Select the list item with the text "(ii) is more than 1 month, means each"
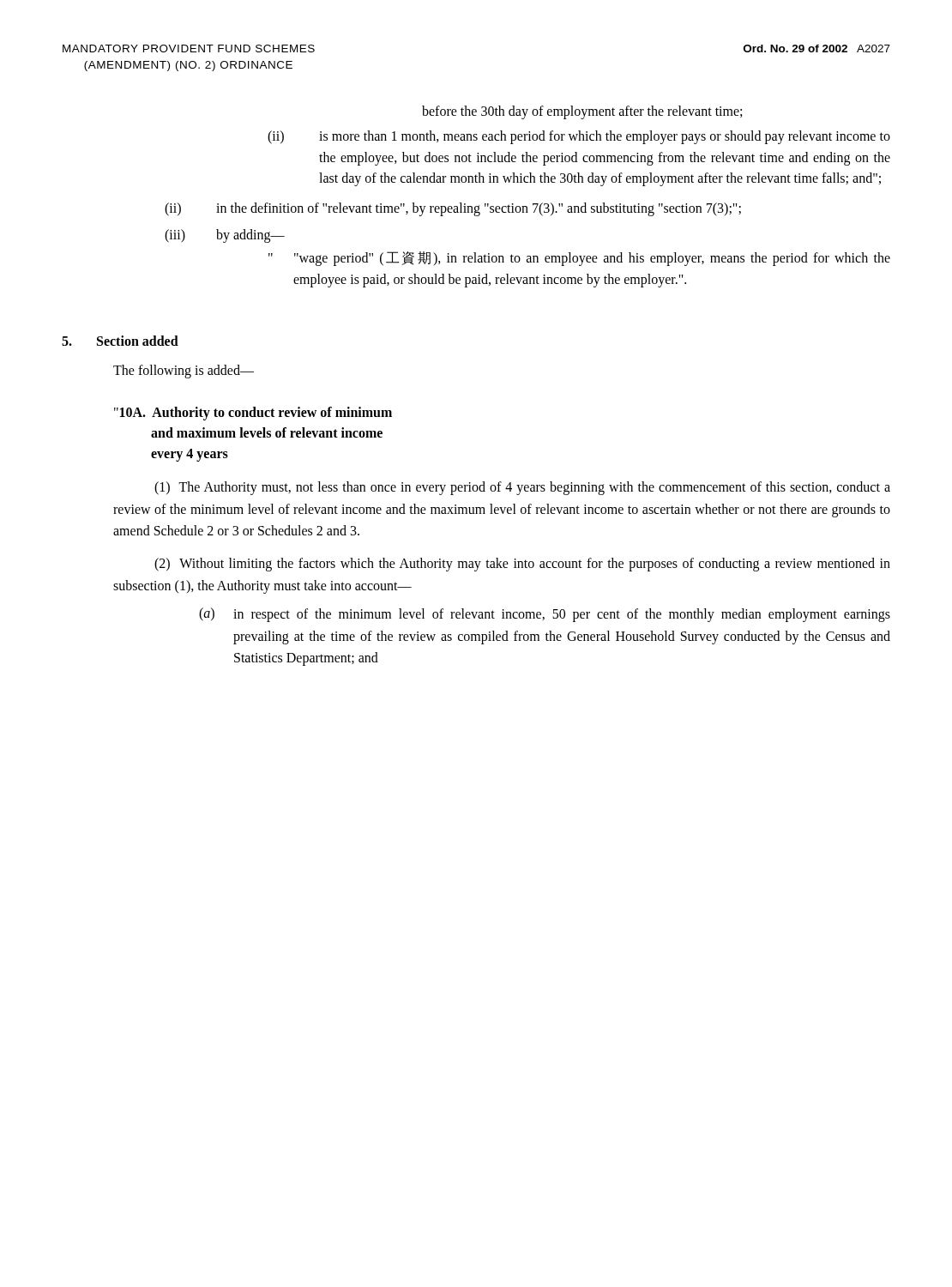 coord(579,158)
